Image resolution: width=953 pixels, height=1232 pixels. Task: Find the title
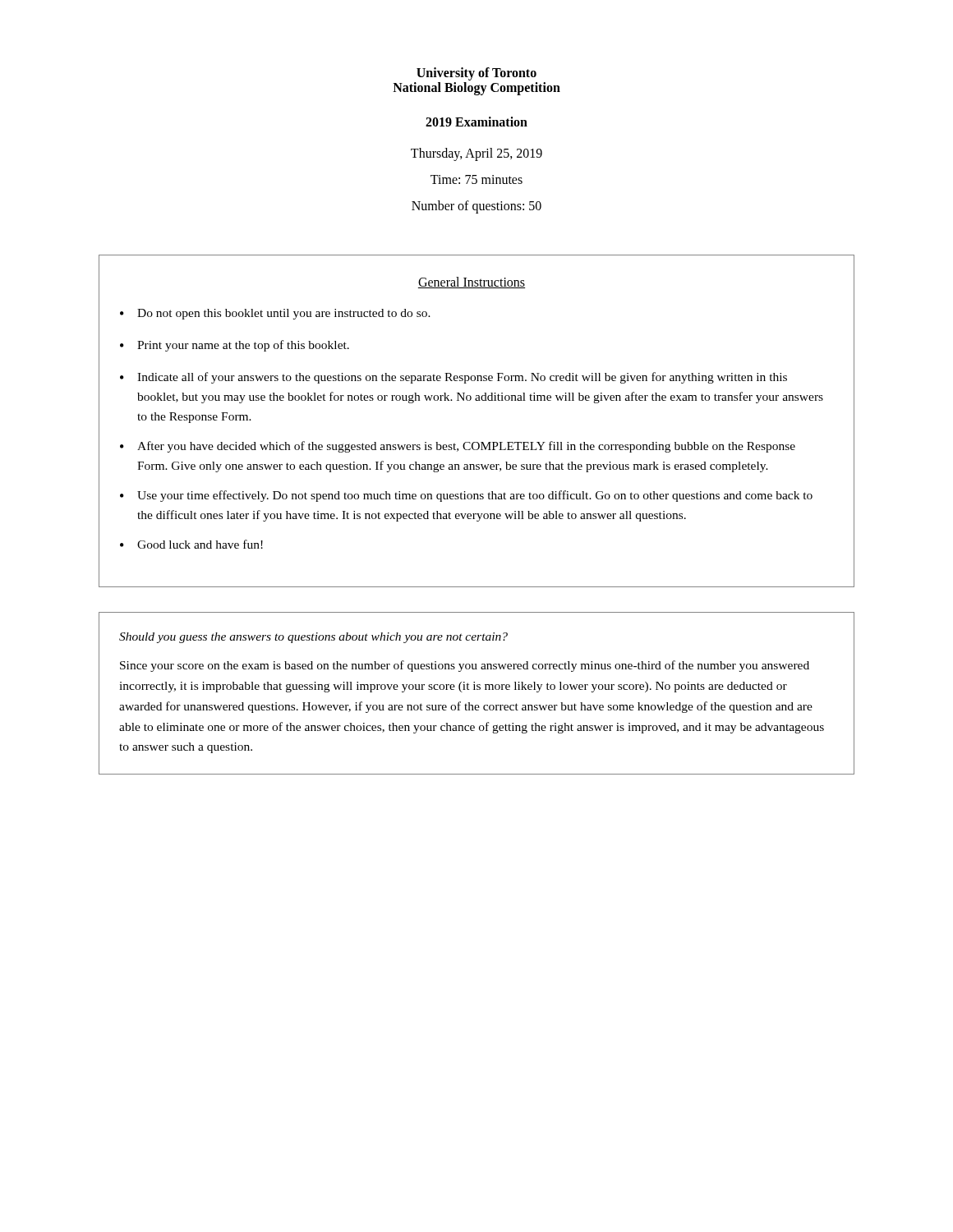[x=476, y=80]
